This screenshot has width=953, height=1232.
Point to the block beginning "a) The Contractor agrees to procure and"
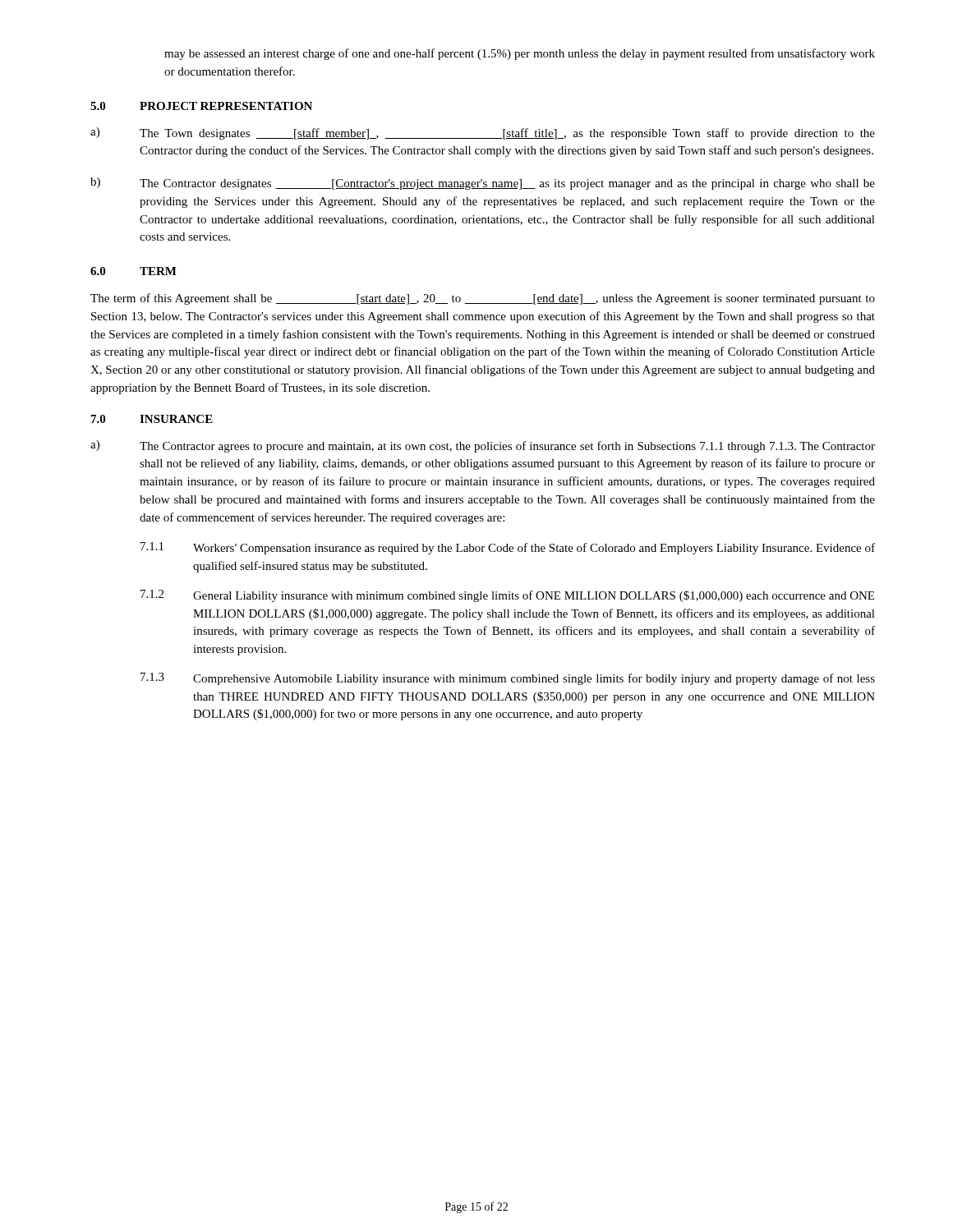483,482
